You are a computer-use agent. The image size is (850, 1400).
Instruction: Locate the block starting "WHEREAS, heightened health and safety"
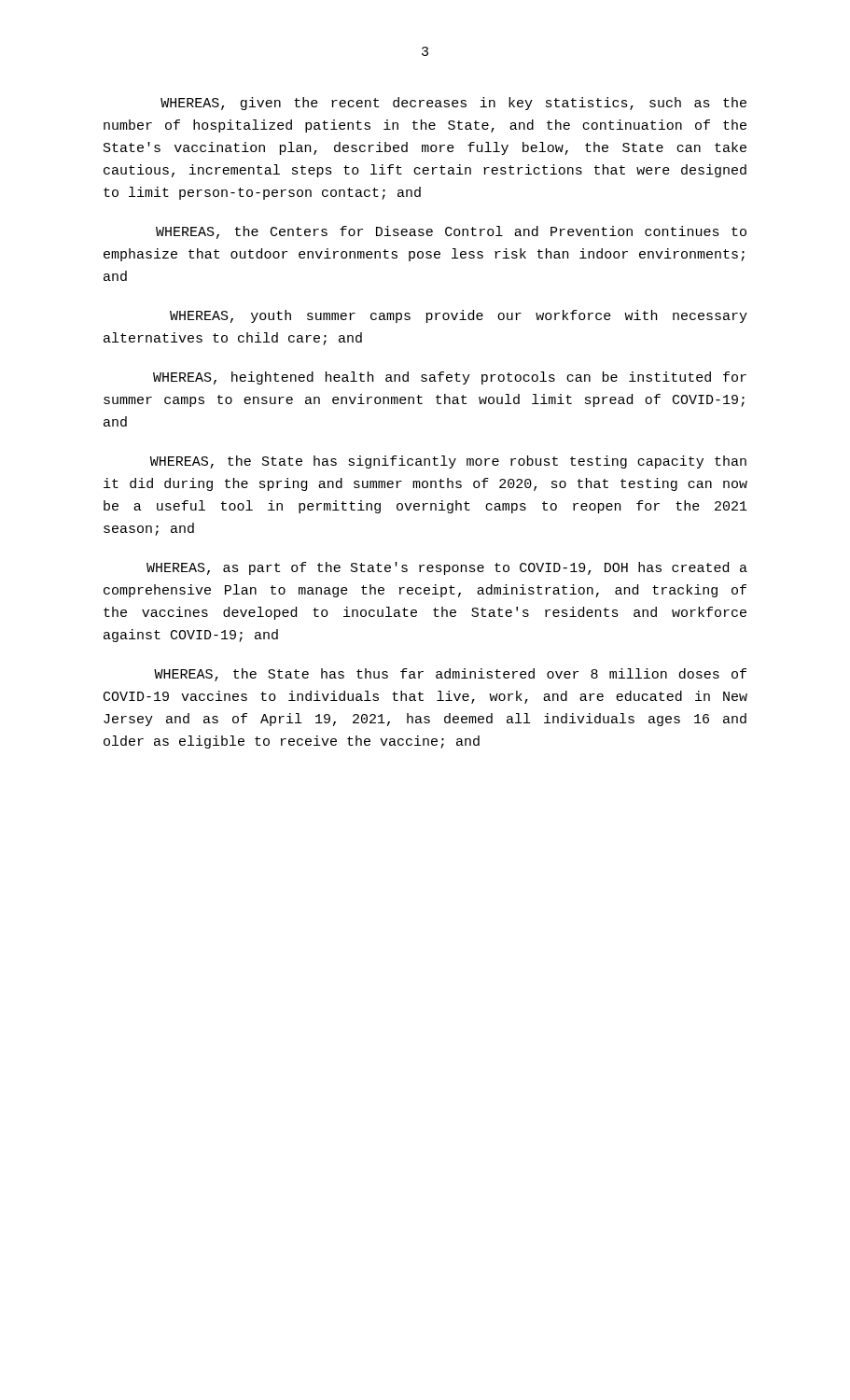point(425,401)
